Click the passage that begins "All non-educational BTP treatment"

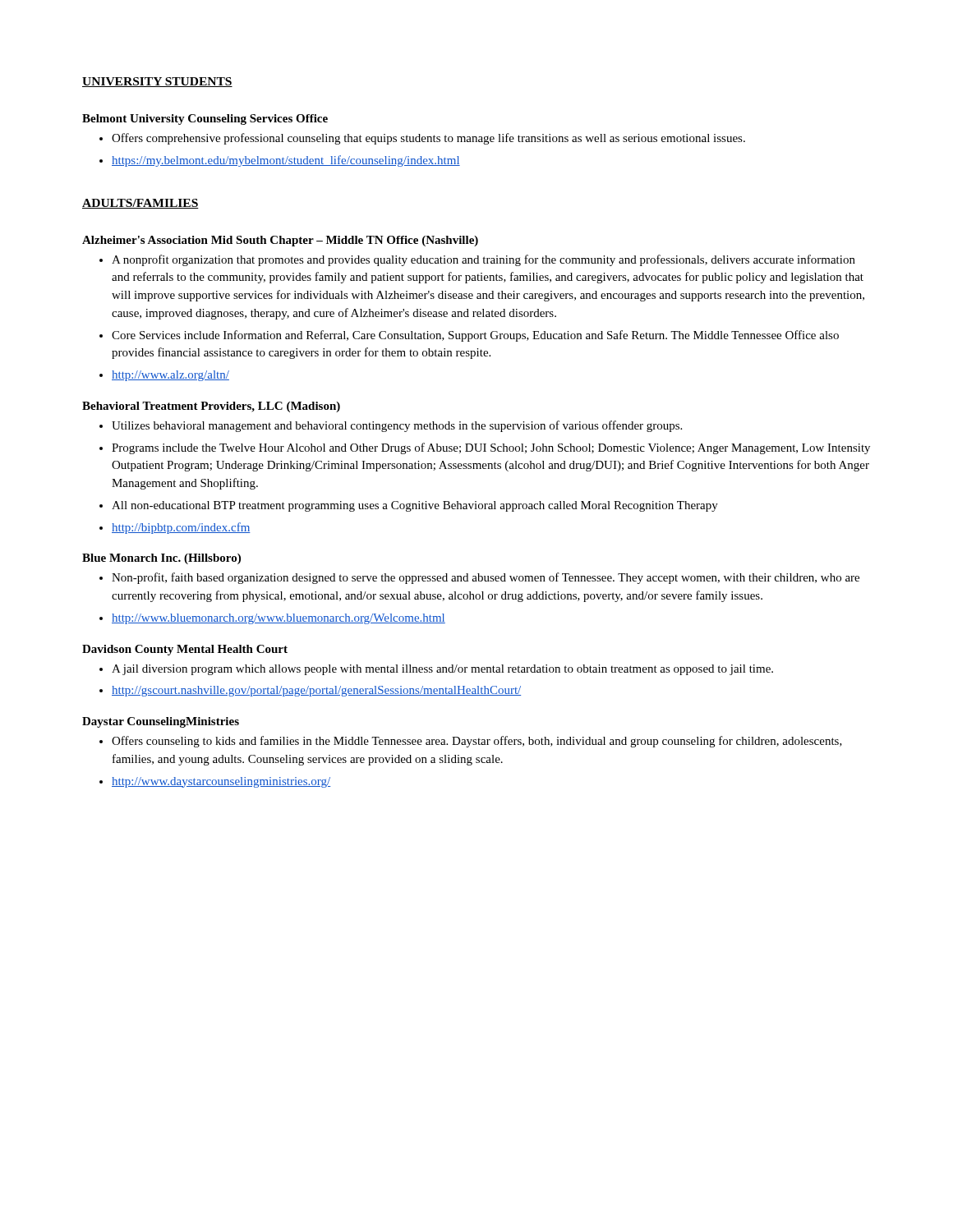click(415, 505)
